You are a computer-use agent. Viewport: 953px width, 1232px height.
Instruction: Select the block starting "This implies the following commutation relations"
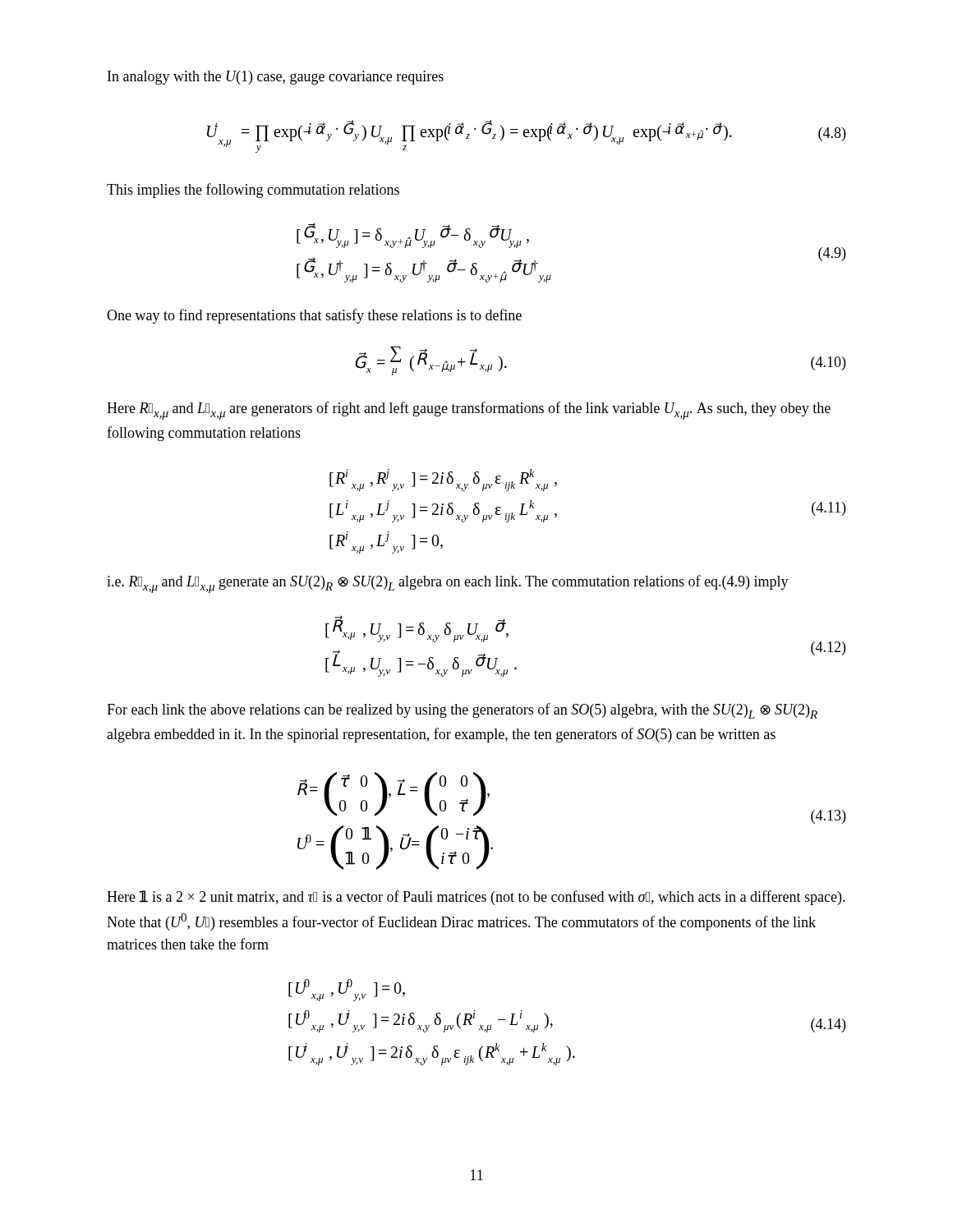[253, 190]
